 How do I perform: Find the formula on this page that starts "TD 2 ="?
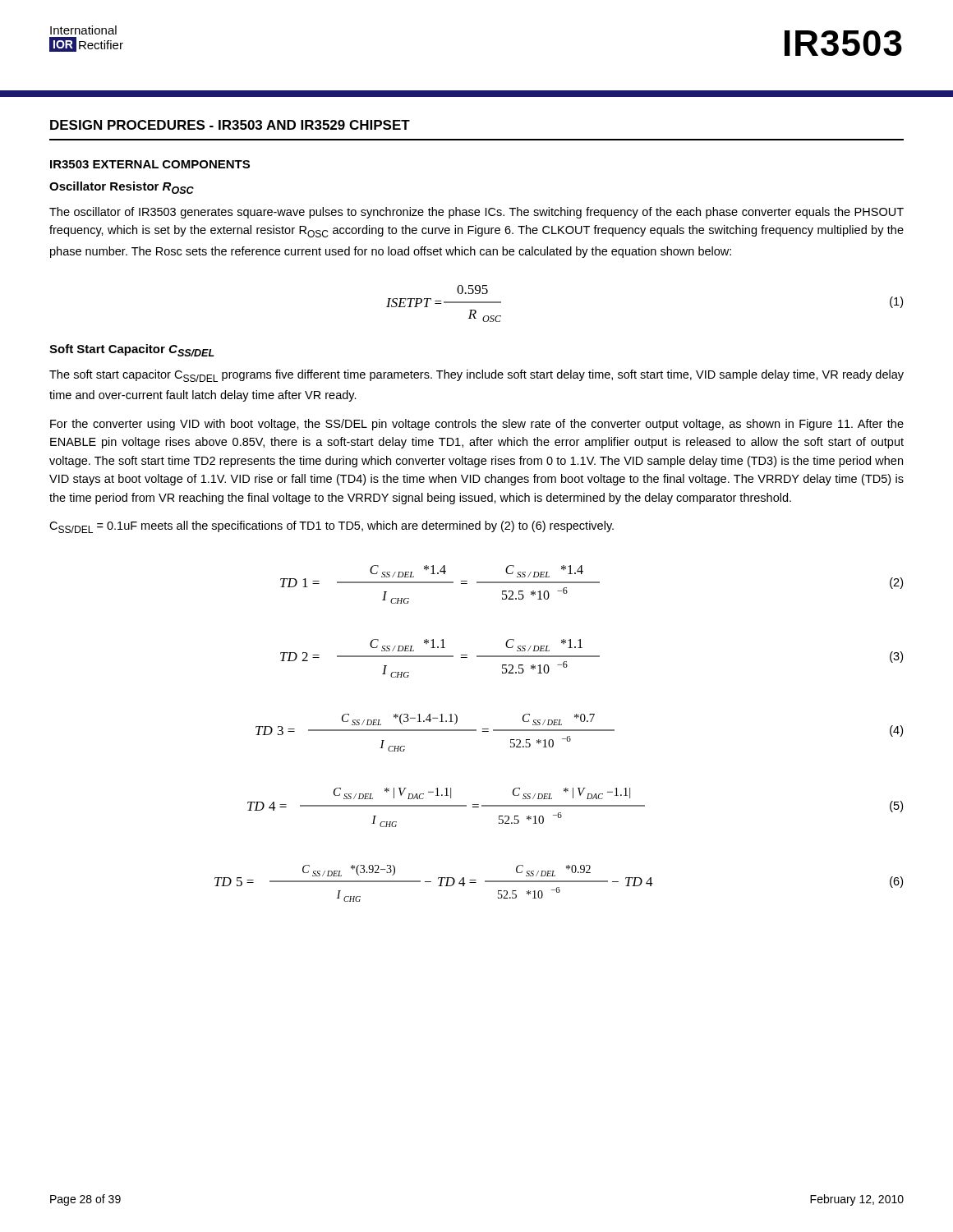click(x=583, y=656)
